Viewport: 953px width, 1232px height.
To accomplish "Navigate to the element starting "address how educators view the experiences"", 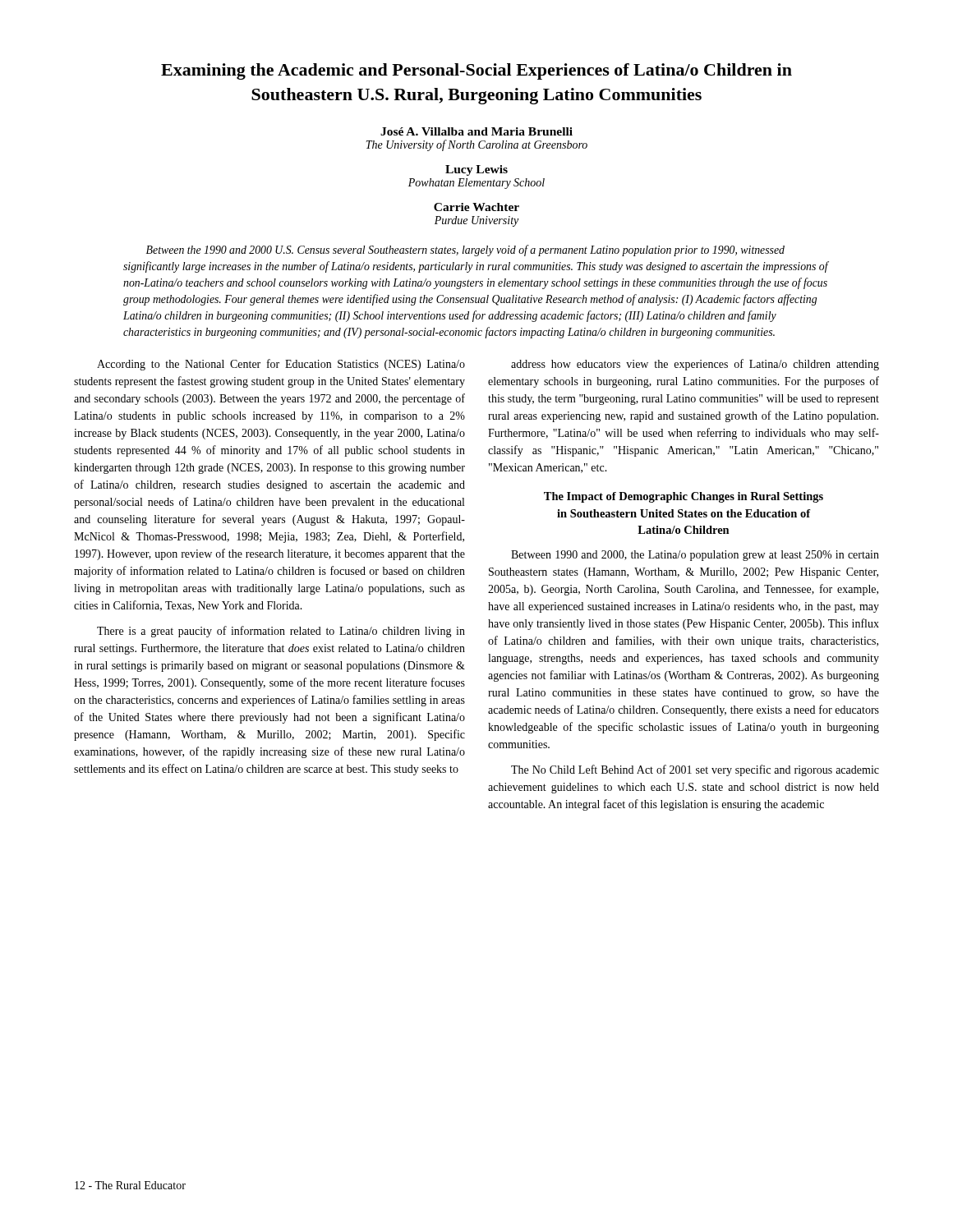I will coord(684,416).
